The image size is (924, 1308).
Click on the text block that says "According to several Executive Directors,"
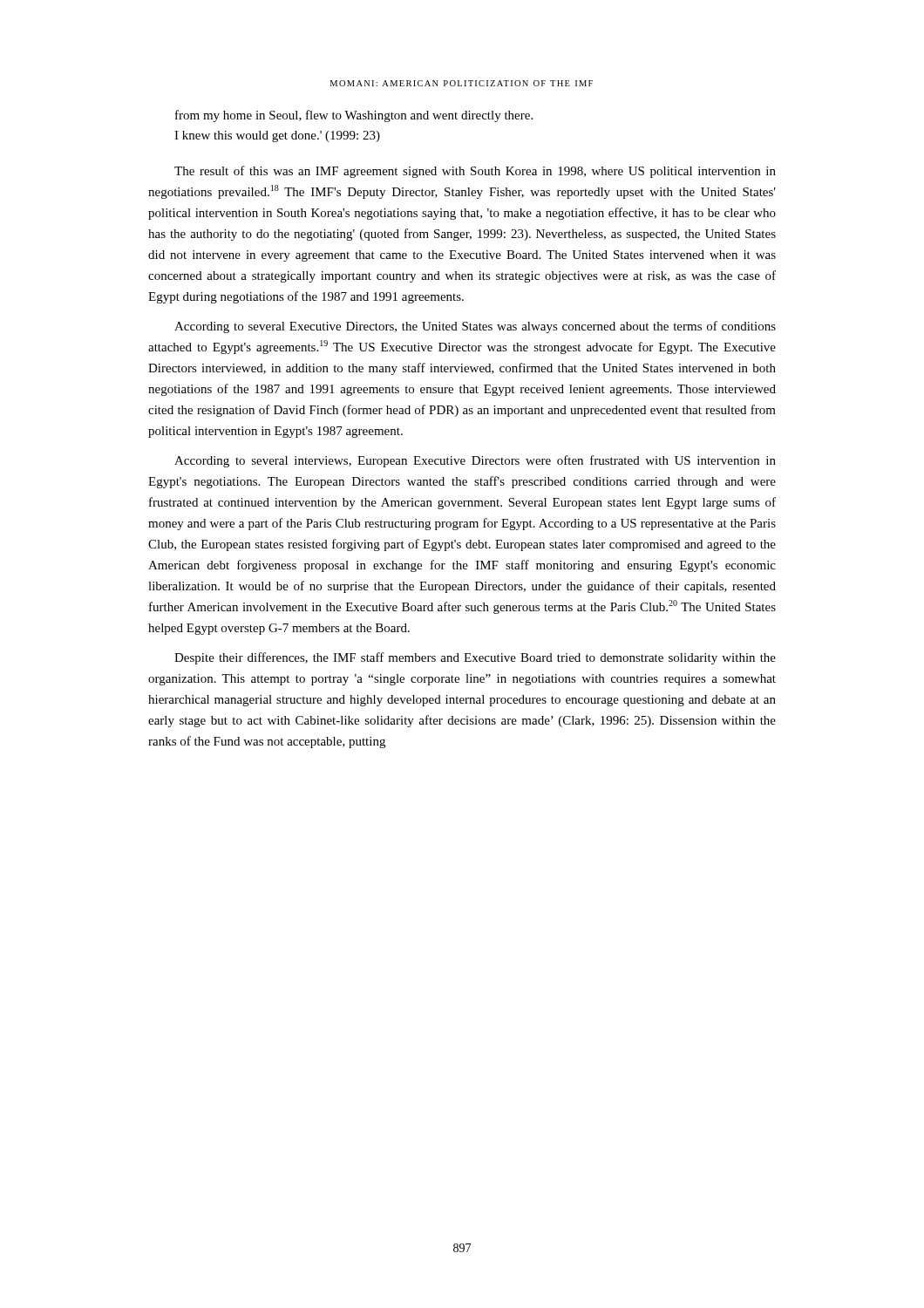tap(462, 378)
